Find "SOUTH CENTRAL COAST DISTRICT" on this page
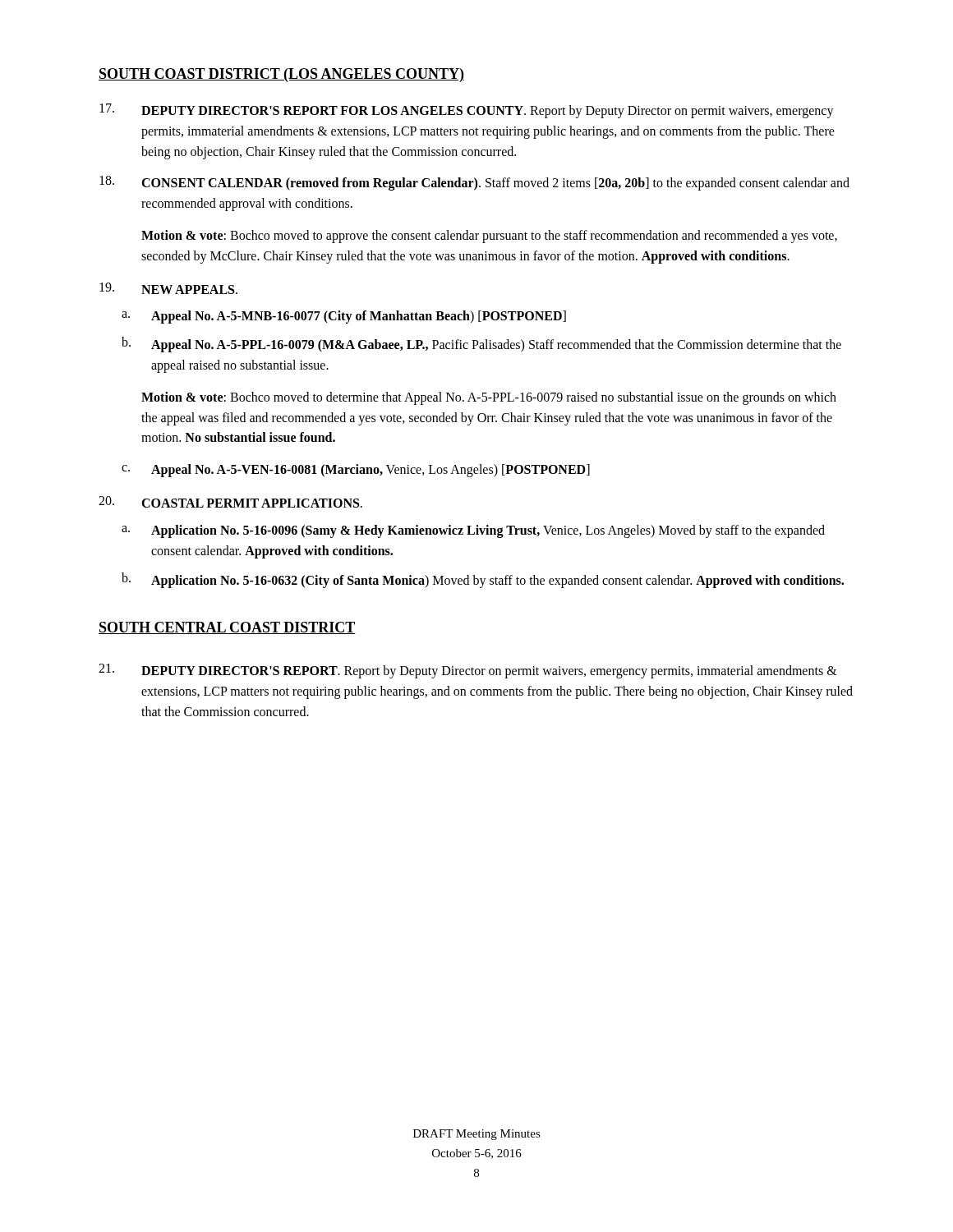Viewport: 953px width, 1232px height. pyautogui.click(x=227, y=628)
